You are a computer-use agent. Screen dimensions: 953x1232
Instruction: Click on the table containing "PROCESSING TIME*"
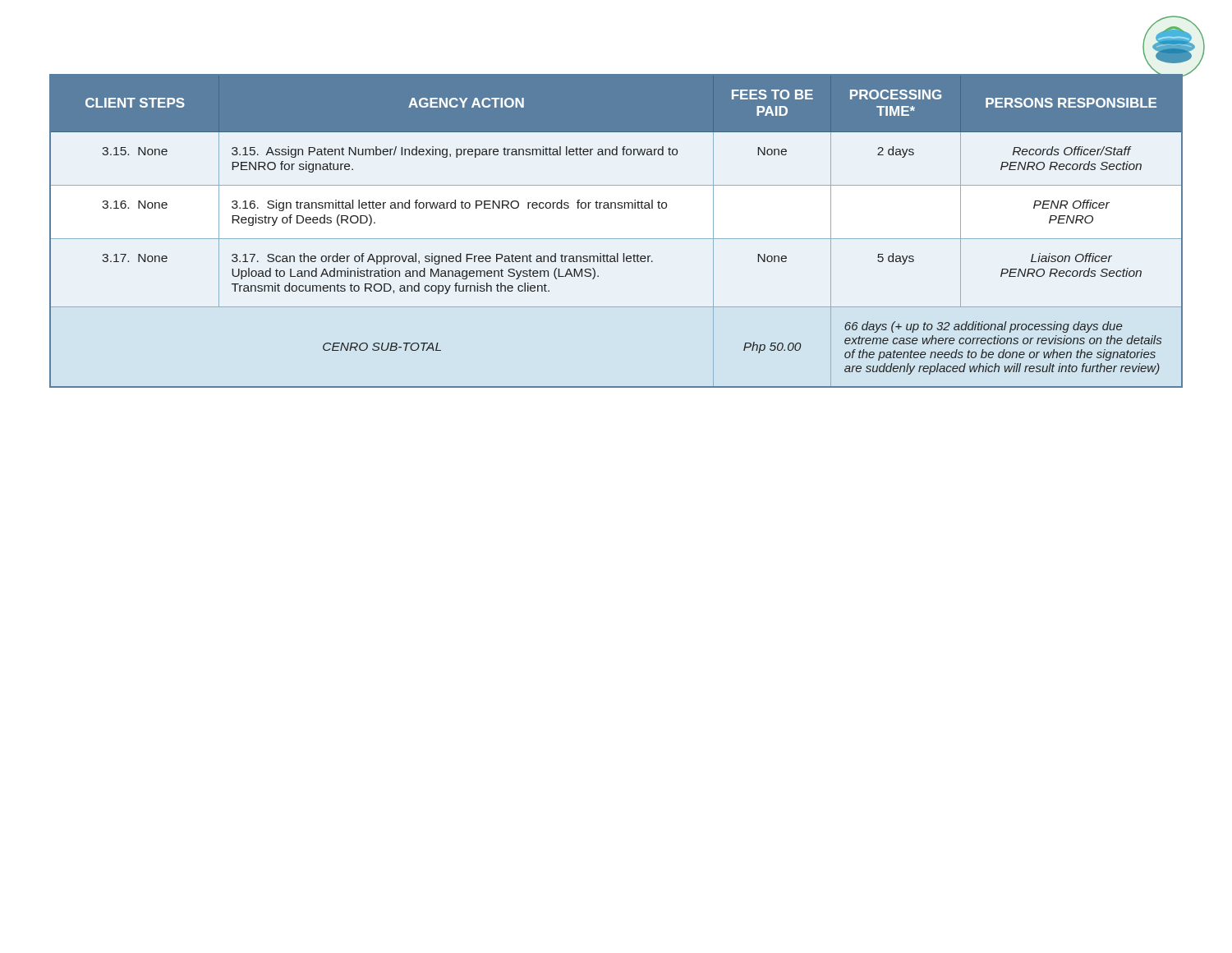tap(616, 231)
